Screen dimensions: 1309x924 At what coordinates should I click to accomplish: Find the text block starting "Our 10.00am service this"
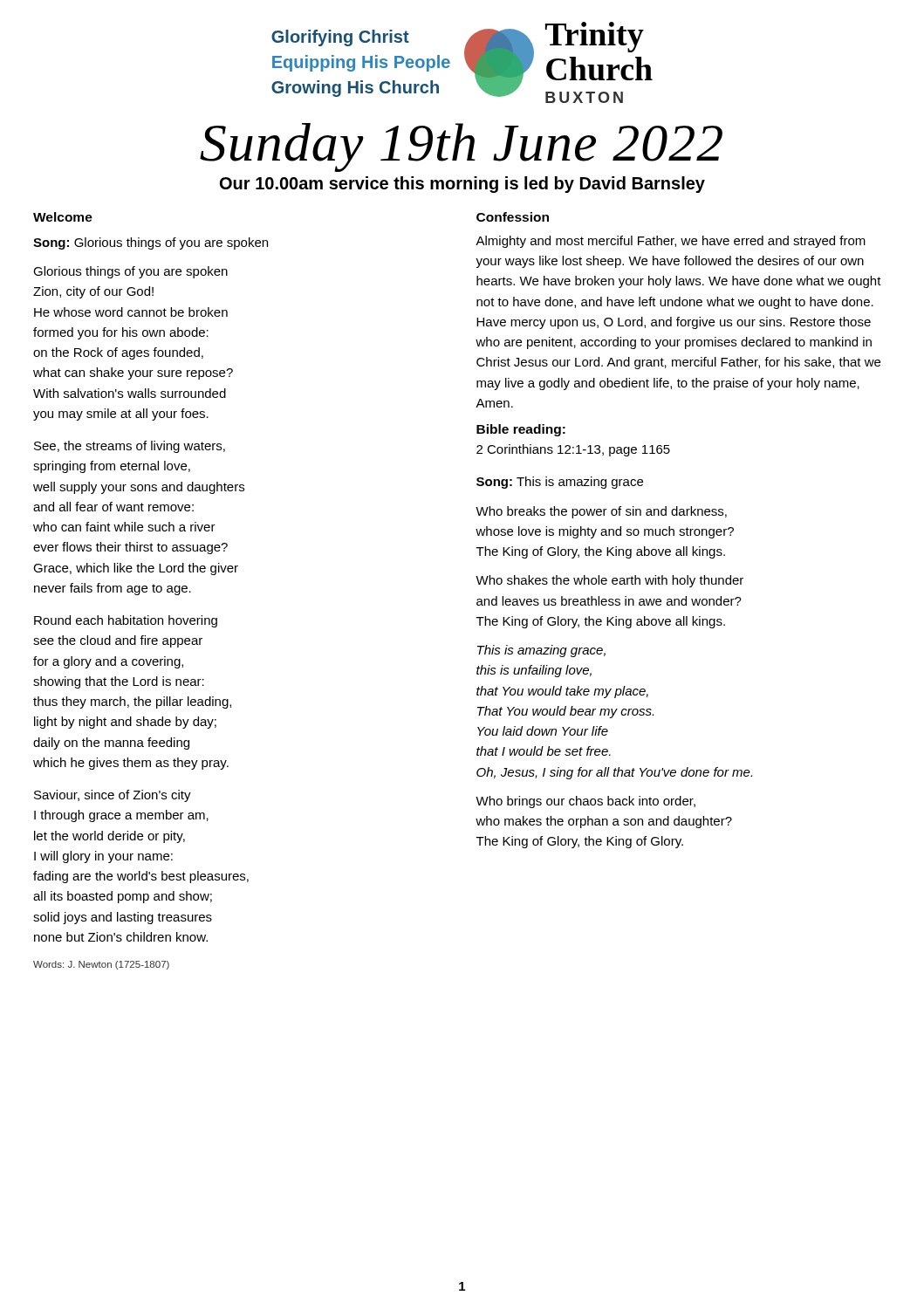[462, 183]
